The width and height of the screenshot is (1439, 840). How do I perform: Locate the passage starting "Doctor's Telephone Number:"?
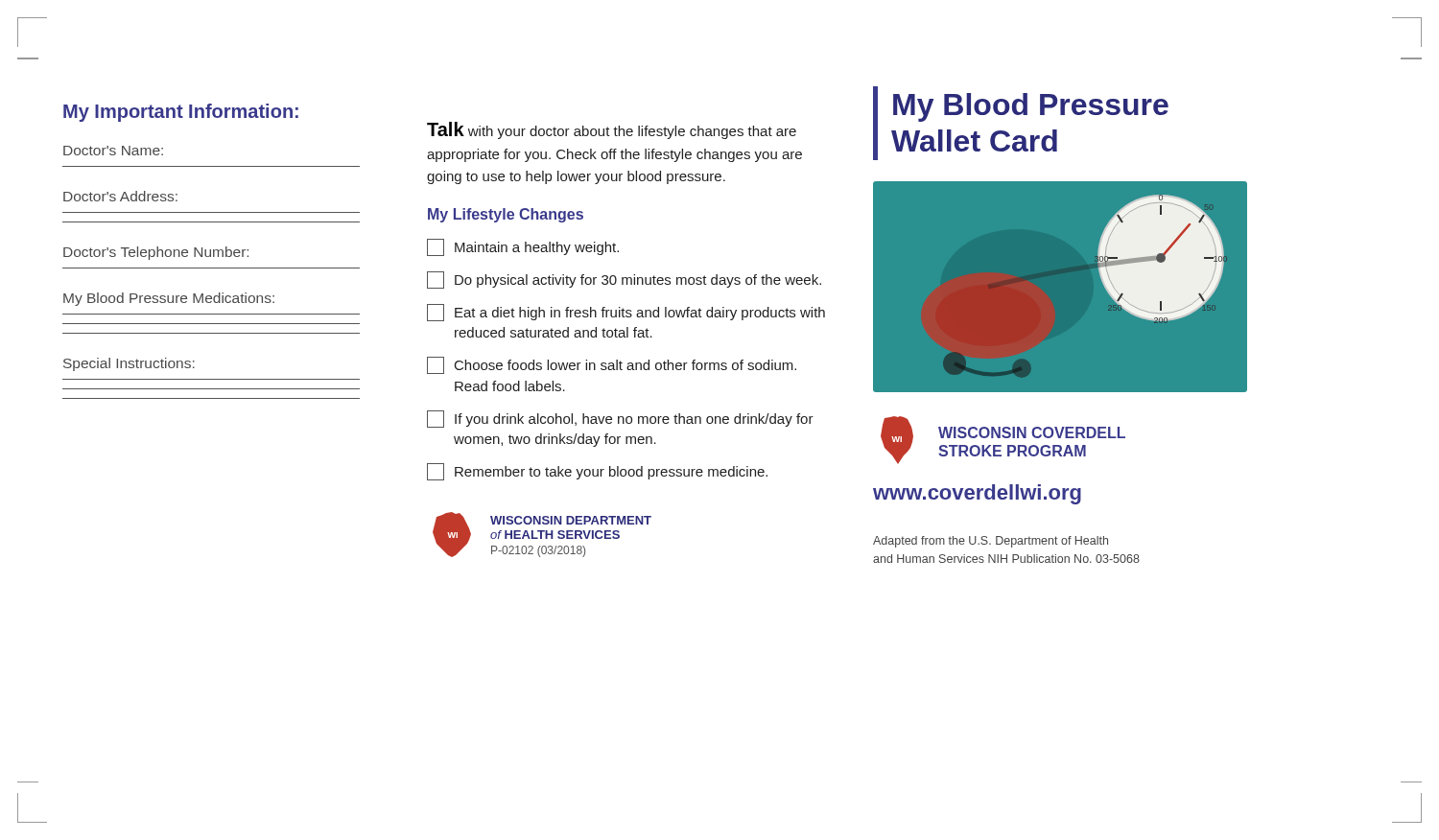pyautogui.click(x=156, y=252)
